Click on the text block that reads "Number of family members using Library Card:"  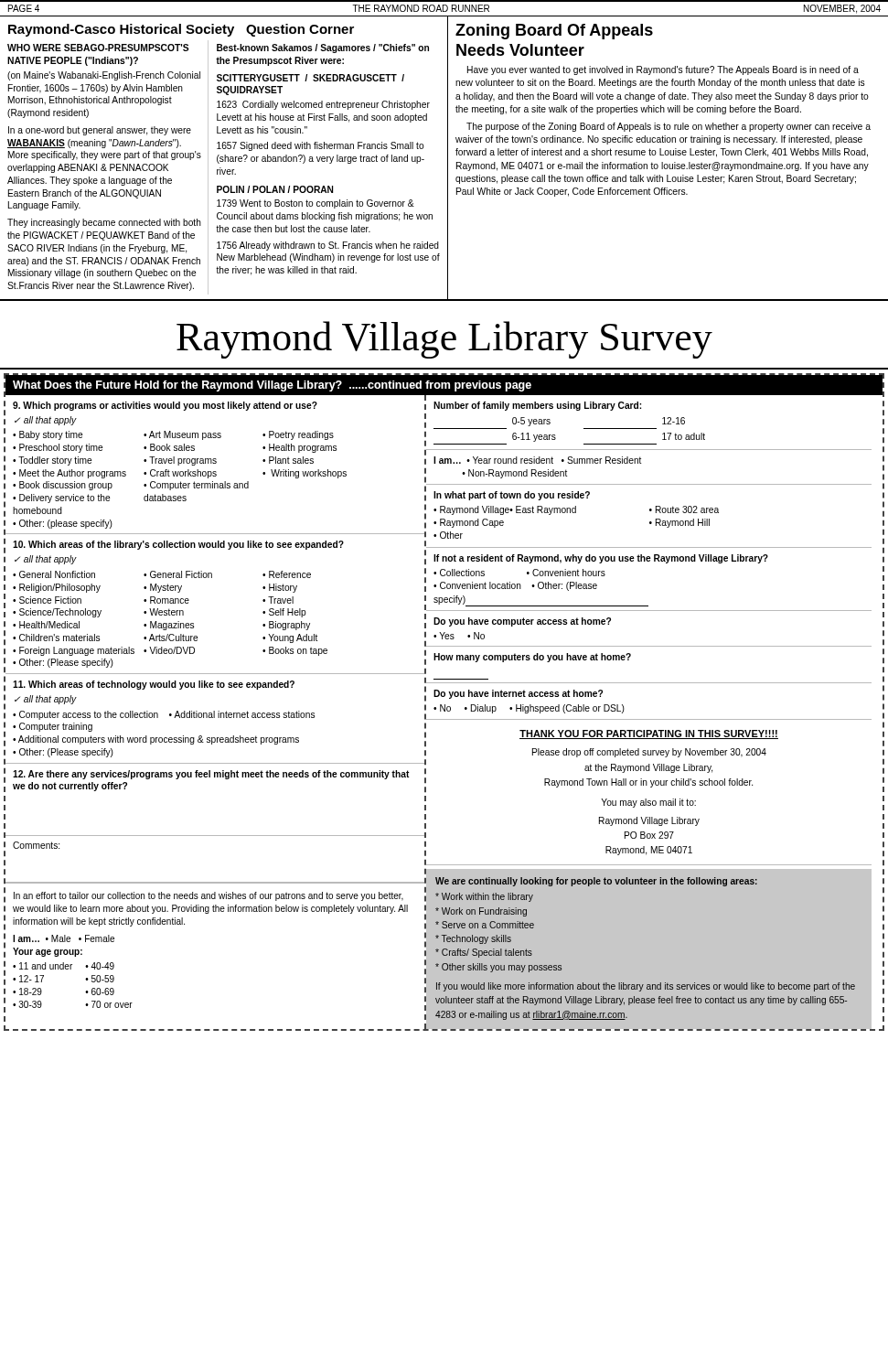(649, 422)
